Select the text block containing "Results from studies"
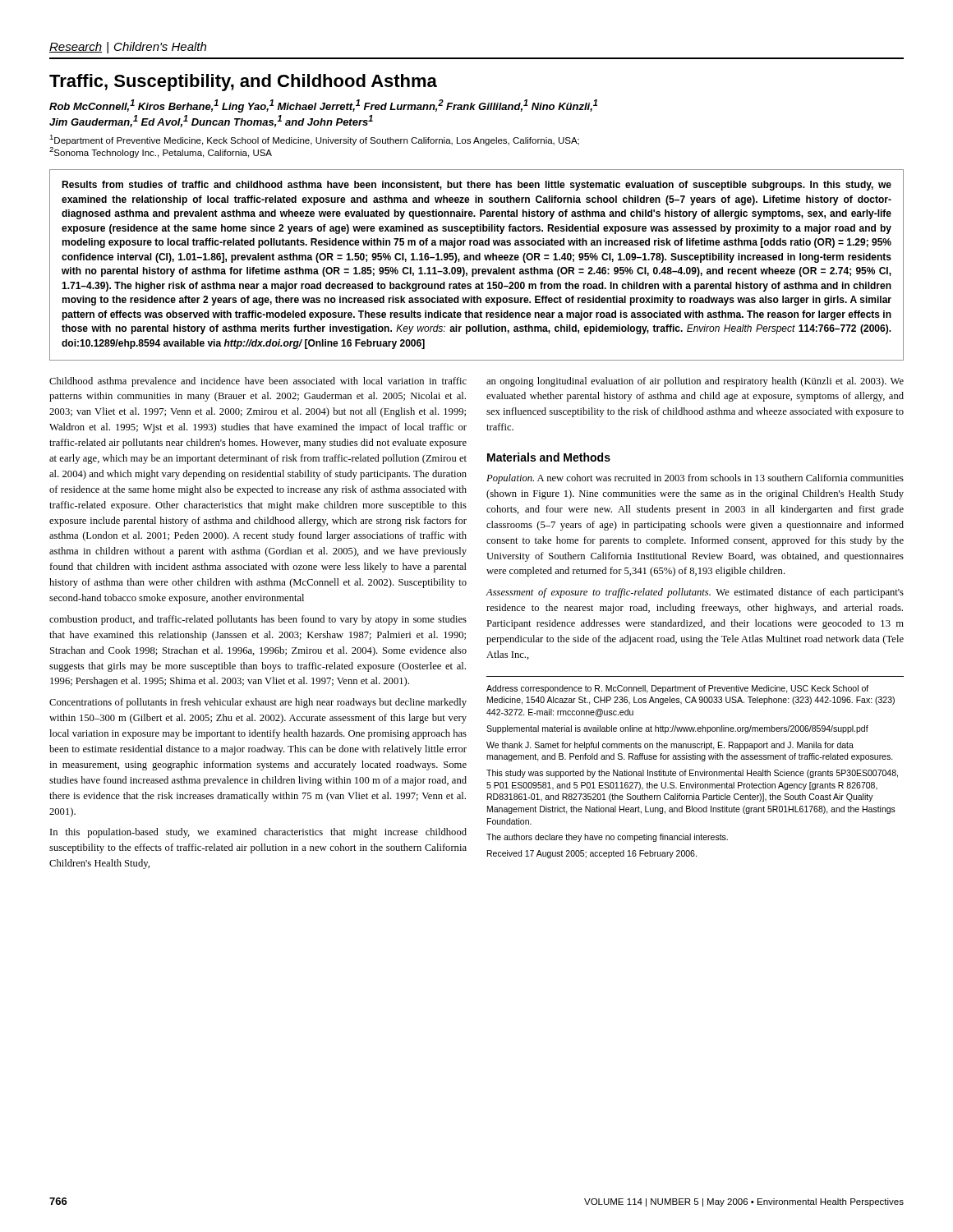This screenshot has width=953, height=1232. 476,264
